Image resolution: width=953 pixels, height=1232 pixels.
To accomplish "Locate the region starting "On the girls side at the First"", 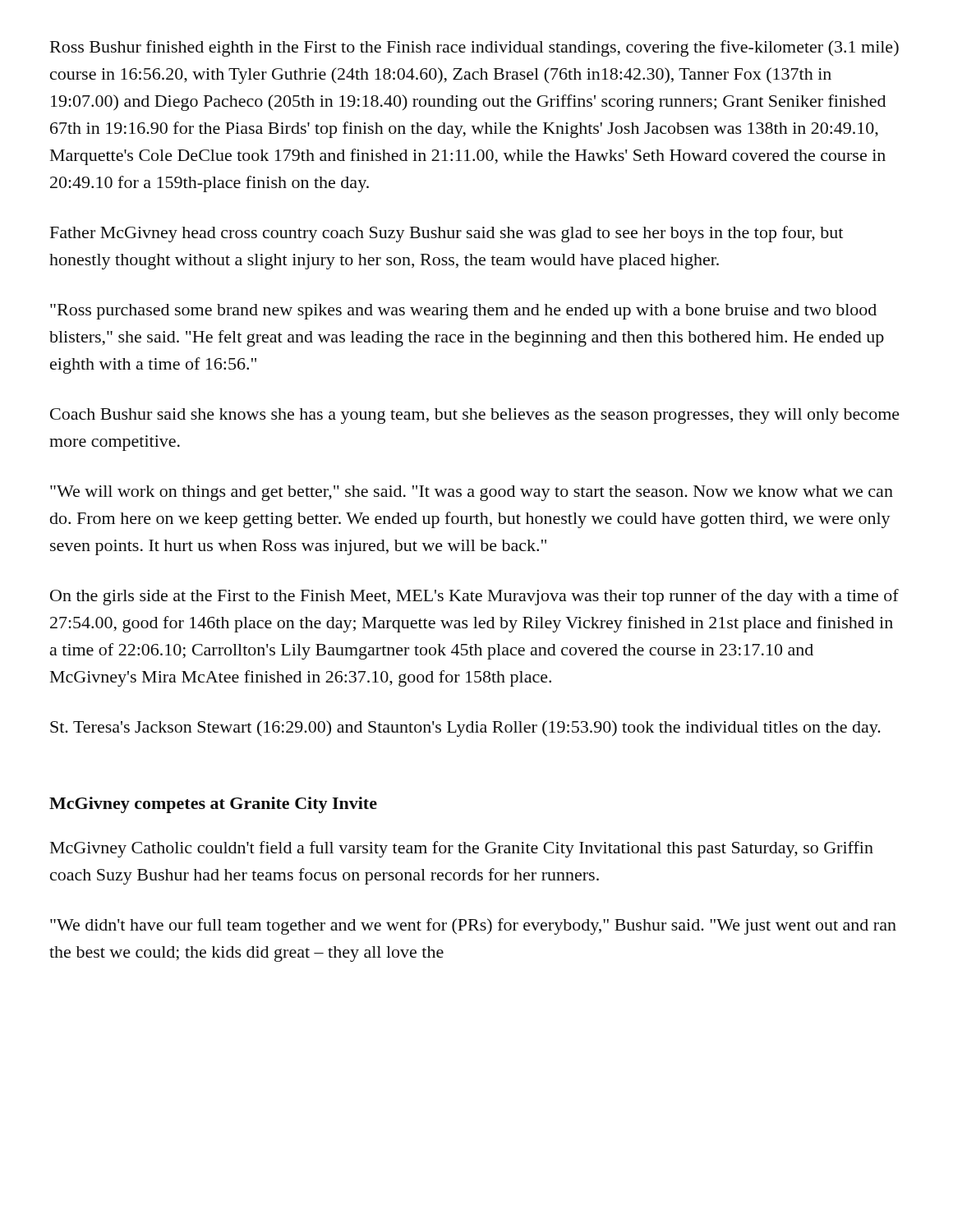I will tap(474, 636).
